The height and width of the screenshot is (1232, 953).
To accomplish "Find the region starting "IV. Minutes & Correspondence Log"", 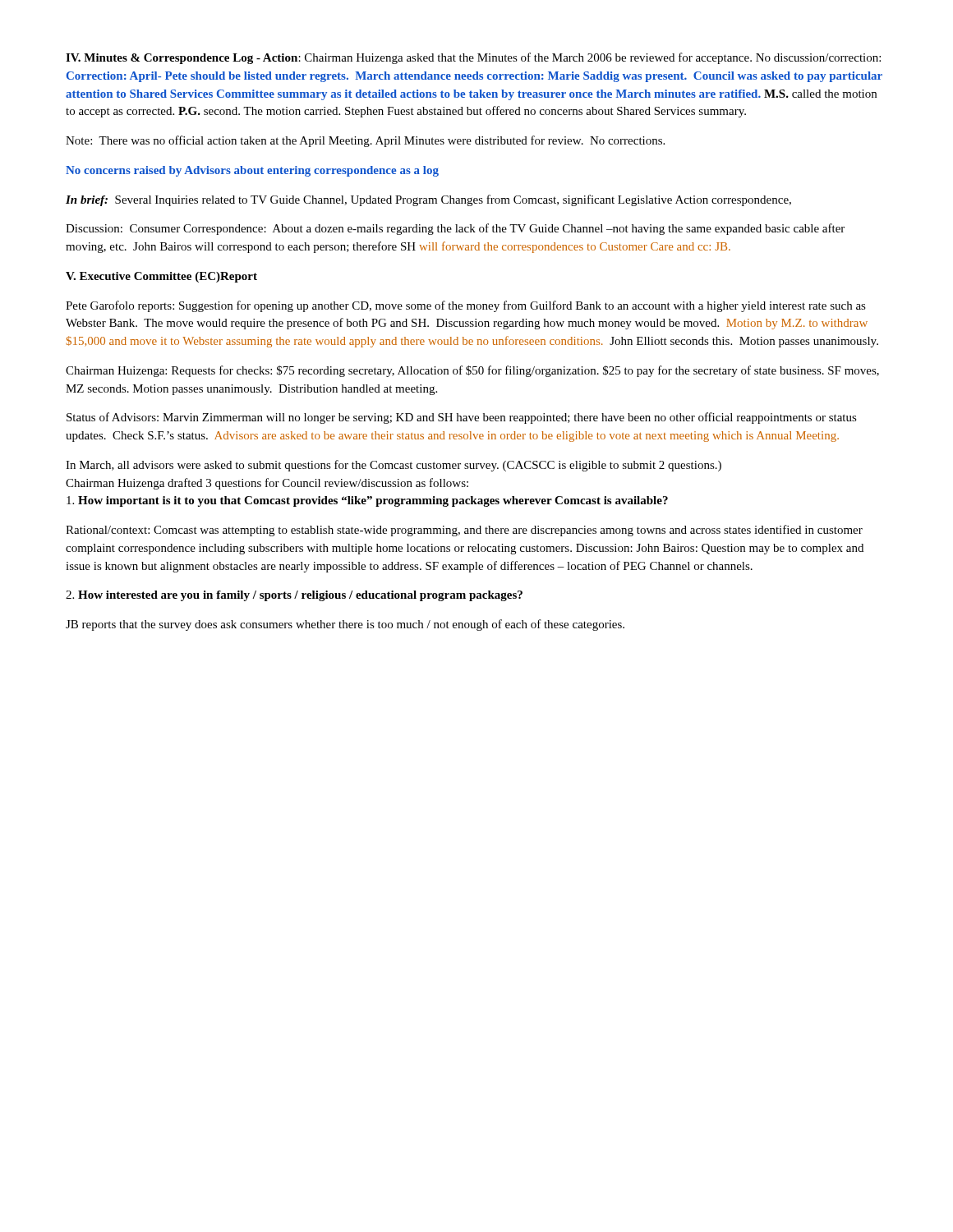I will [x=474, y=84].
